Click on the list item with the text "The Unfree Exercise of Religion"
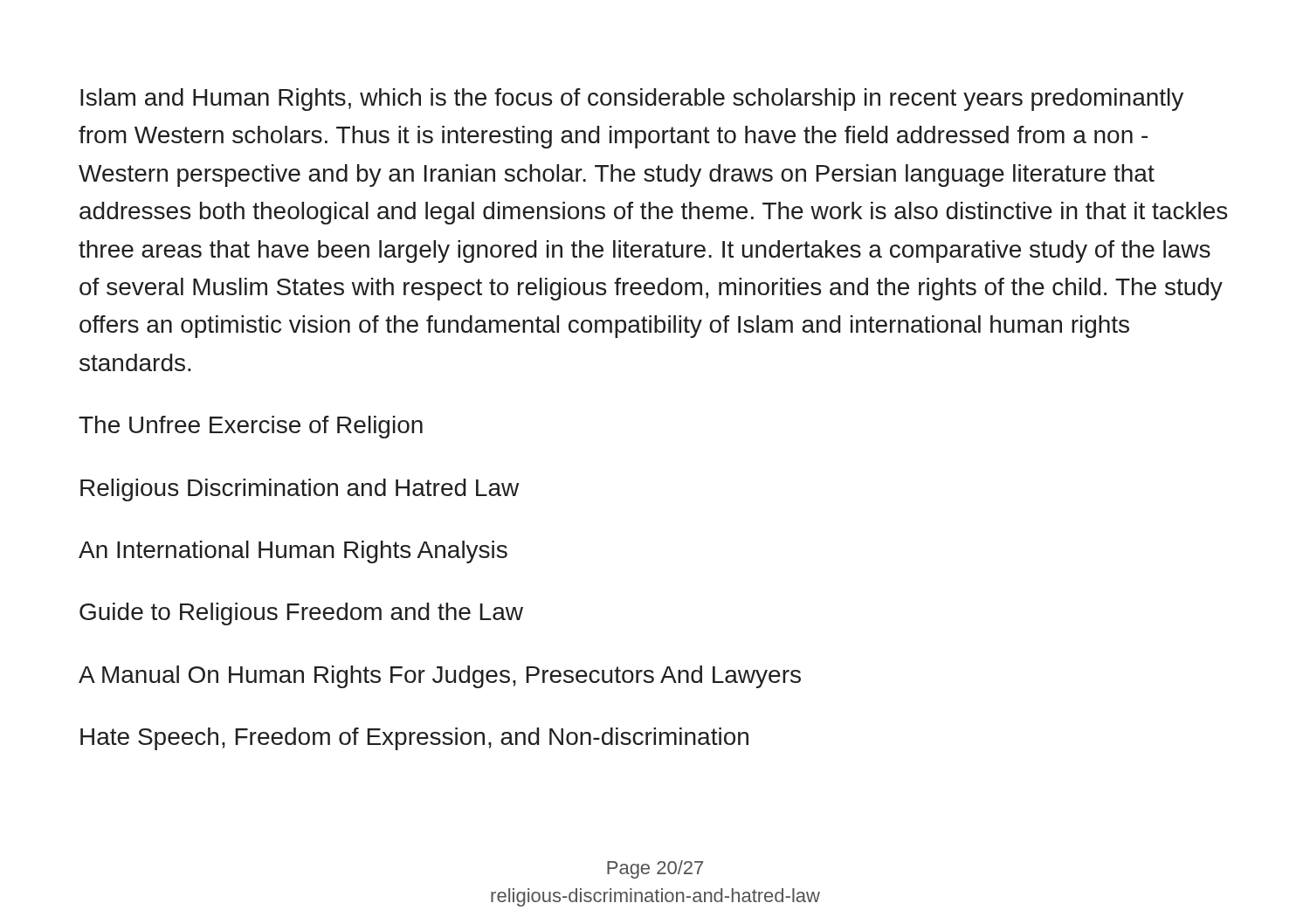 tap(251, 427)
